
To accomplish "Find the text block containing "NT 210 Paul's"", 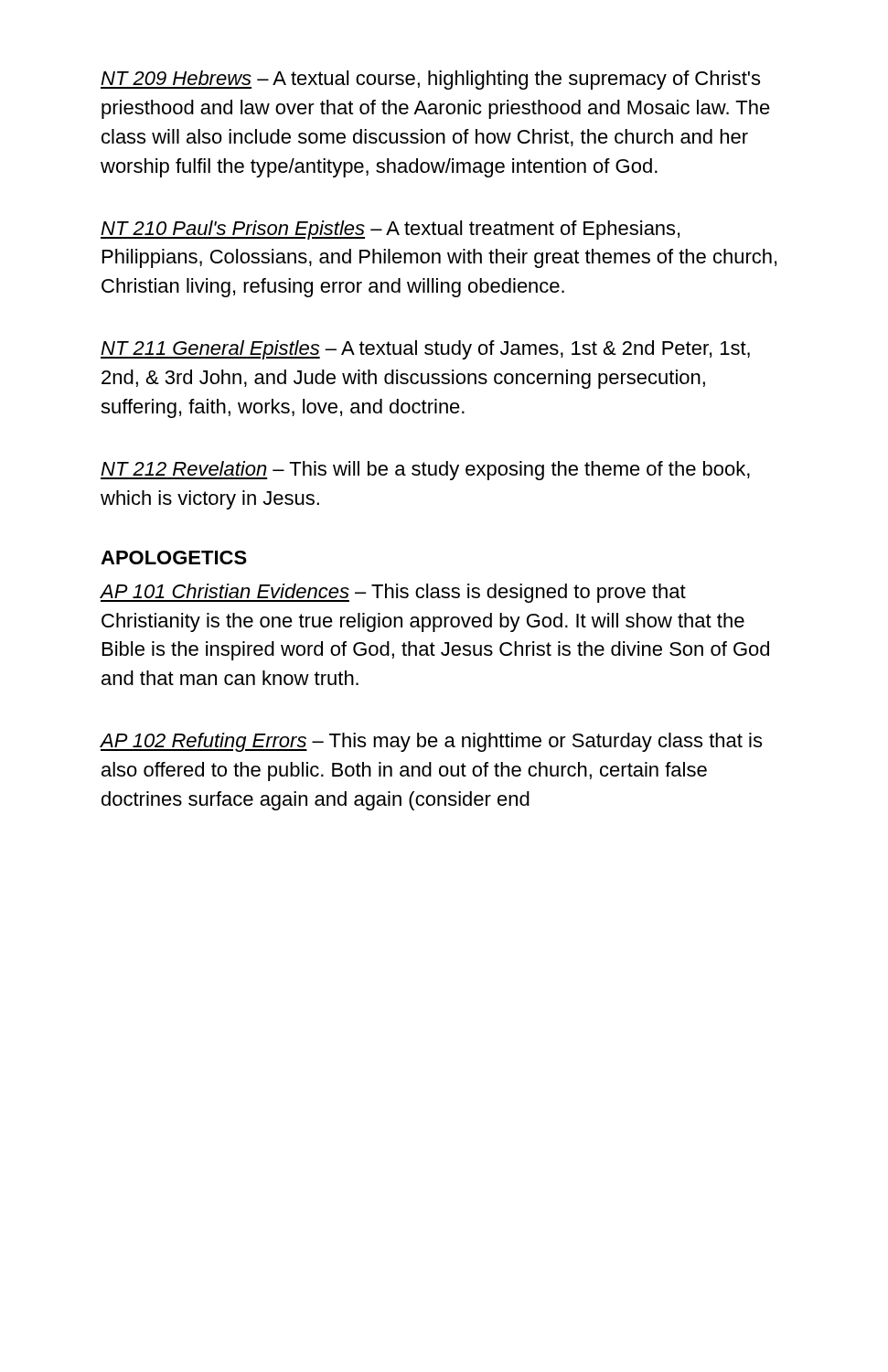I will (439, 257).
